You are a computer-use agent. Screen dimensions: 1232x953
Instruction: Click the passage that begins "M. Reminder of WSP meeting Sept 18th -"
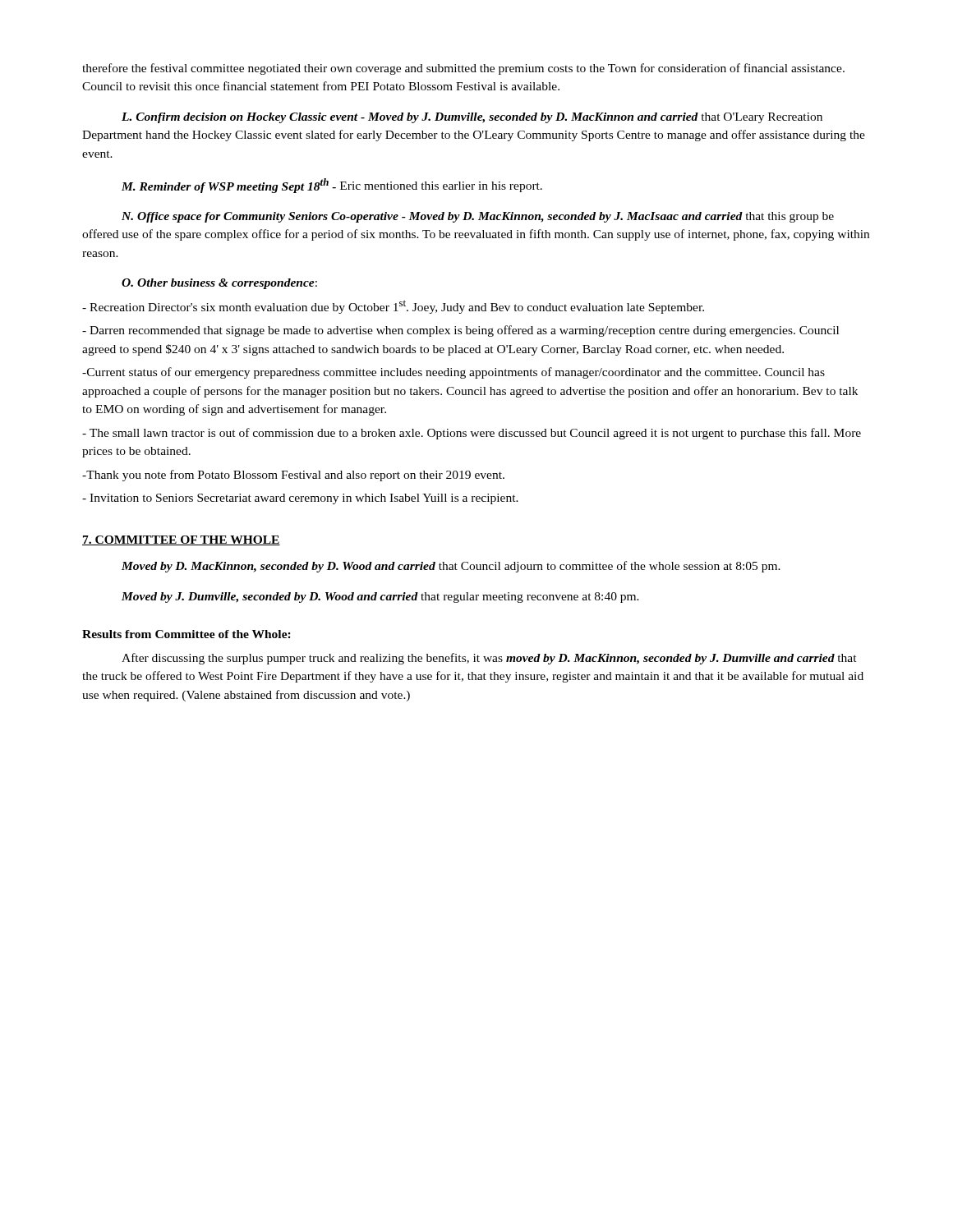(x=476, y=185)
